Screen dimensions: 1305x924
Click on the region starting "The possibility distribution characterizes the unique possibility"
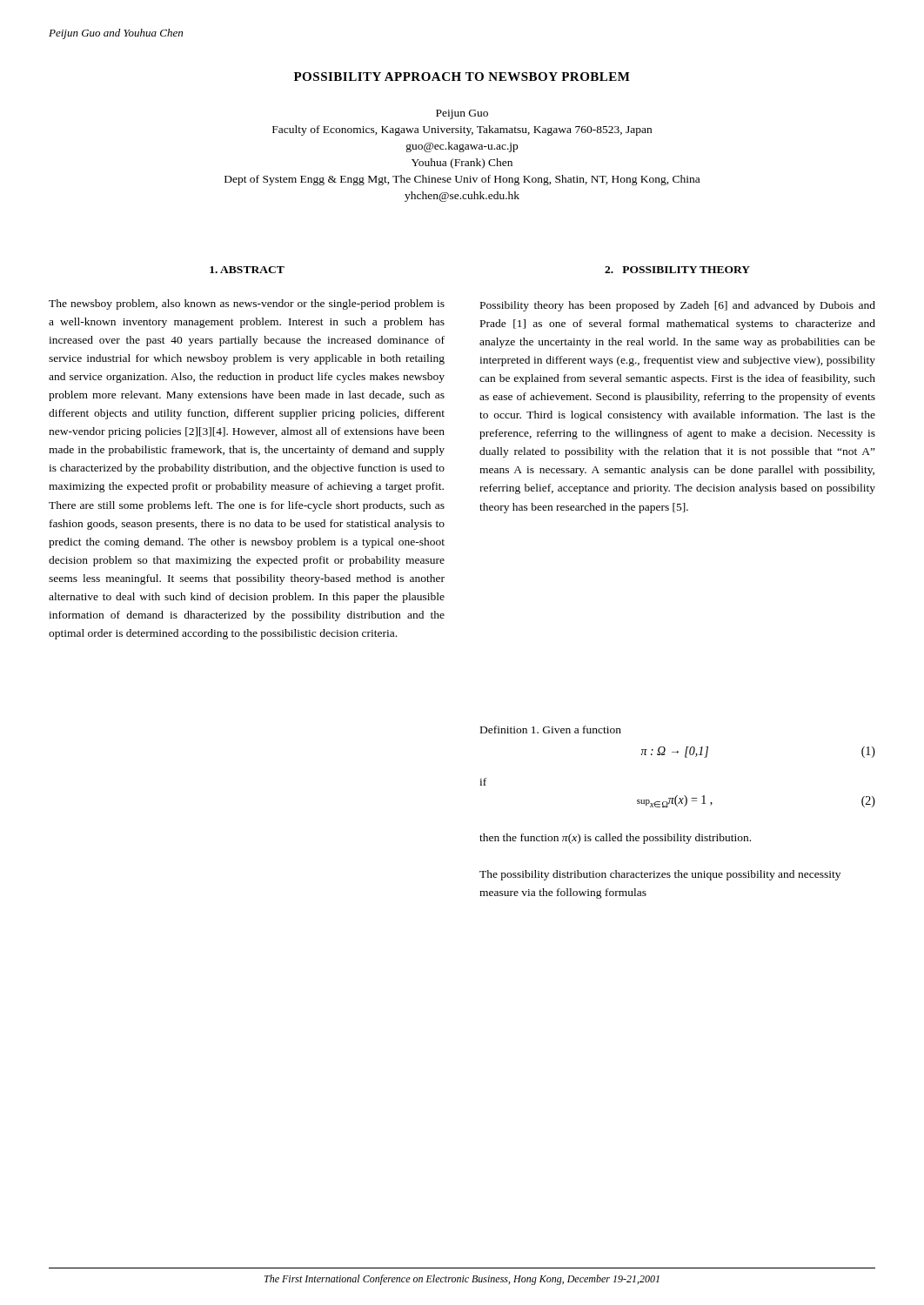660,883
